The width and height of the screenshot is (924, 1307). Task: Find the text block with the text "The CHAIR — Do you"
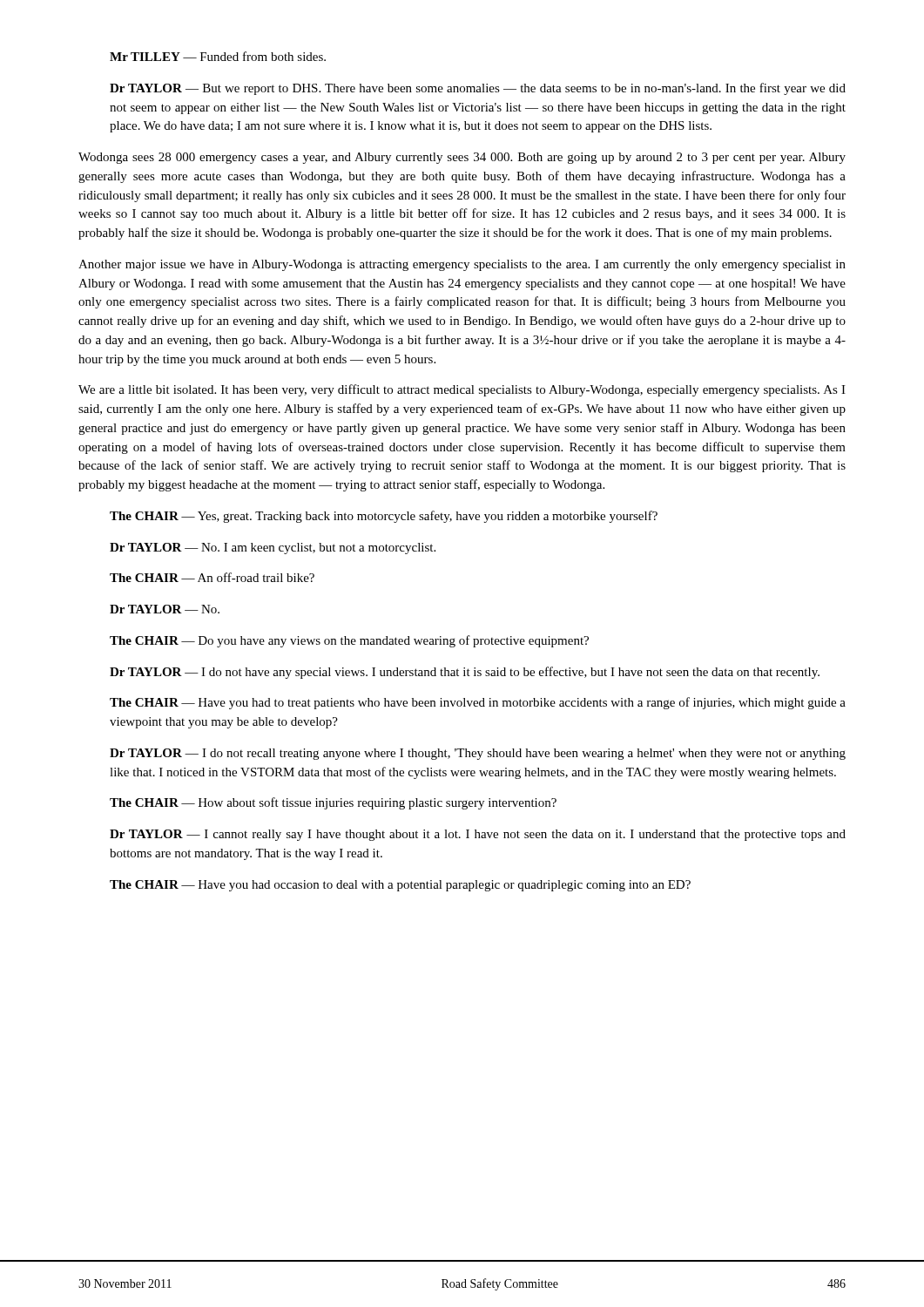350,640
